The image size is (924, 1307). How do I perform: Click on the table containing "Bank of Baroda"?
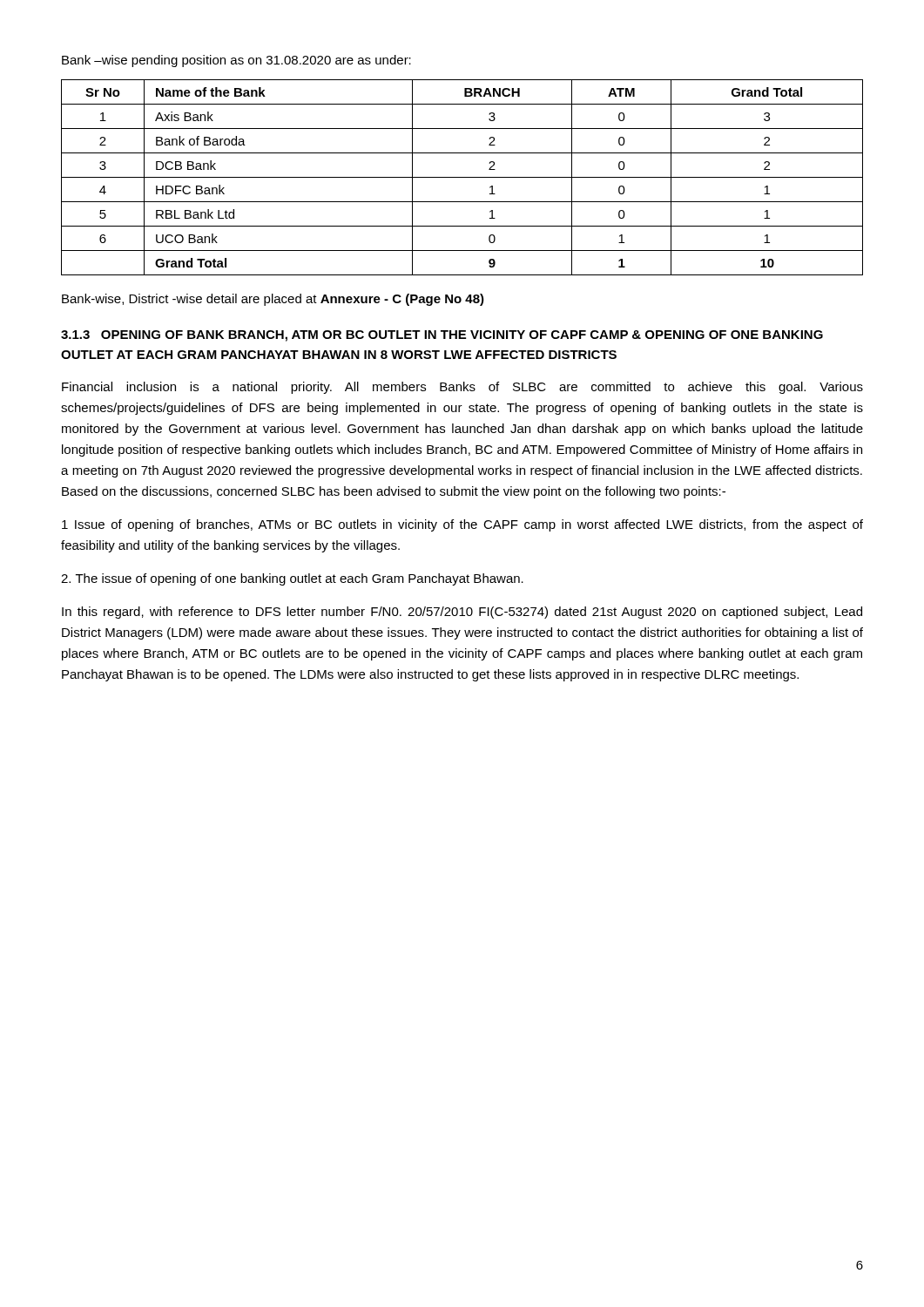[462, 177]
